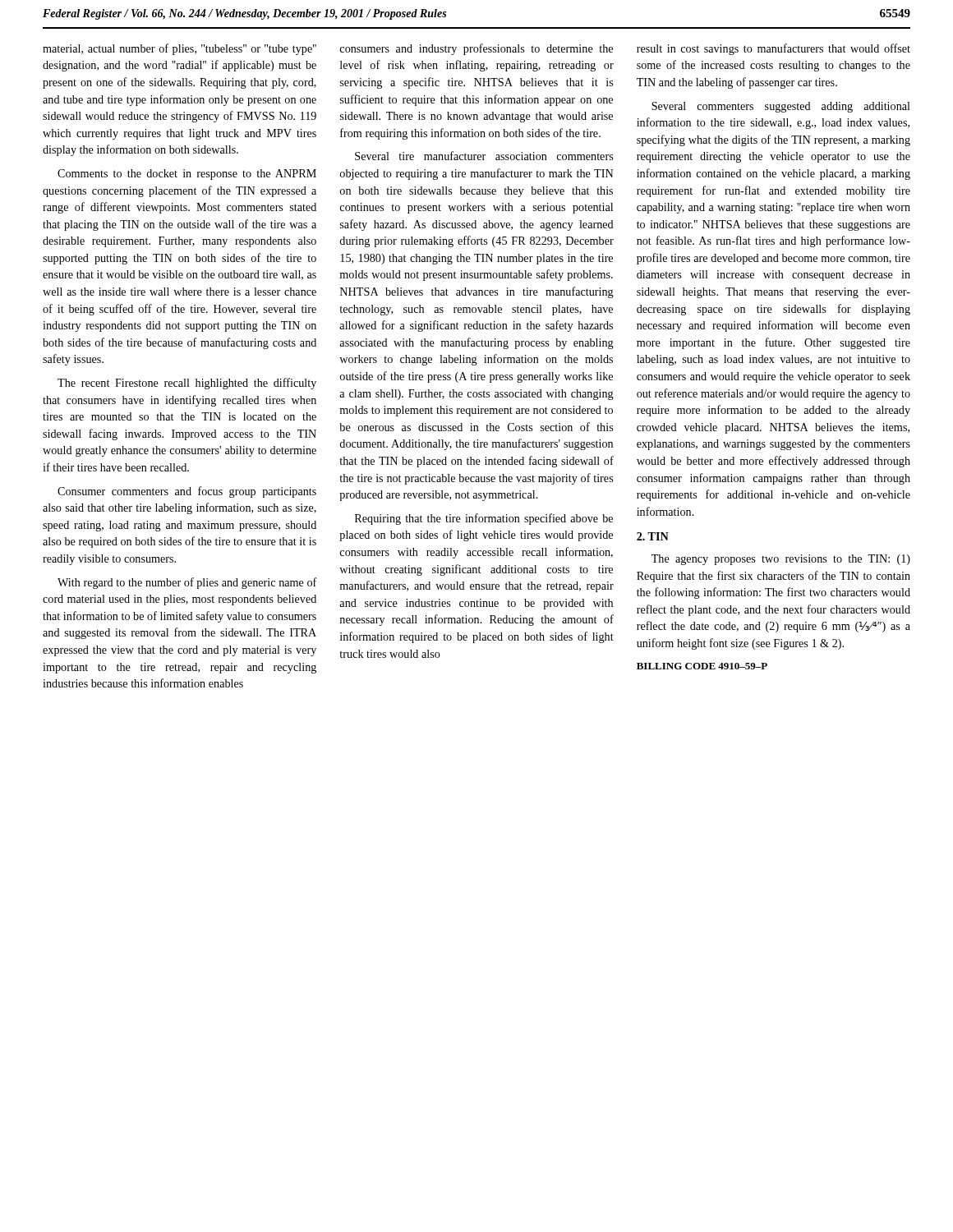Find the block on this page that starts "Consumer commenters and focus"
Viewport: 953px width, 1232px height.
tap(180, 525)
